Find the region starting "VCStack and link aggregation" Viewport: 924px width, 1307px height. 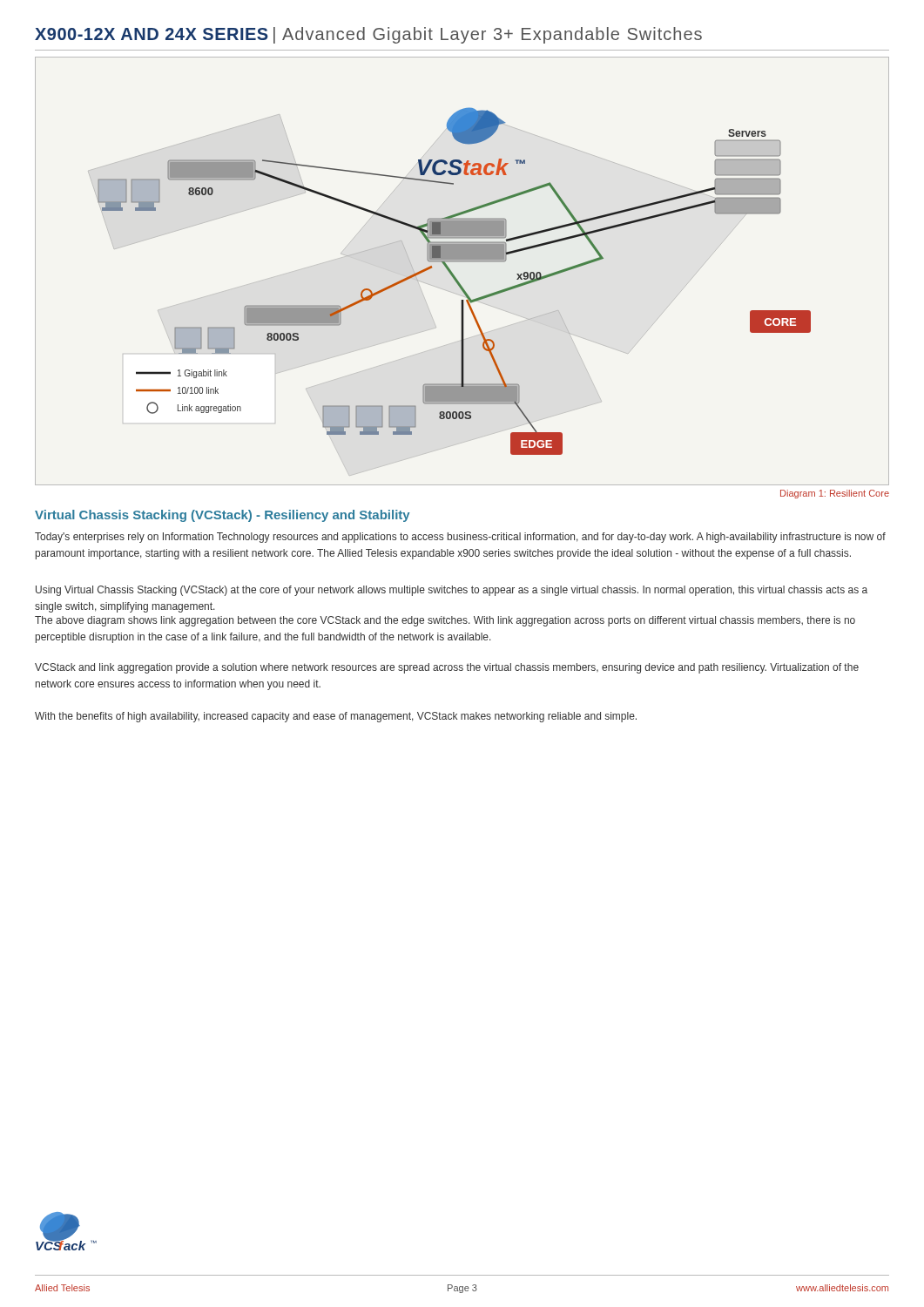(447, 676)
